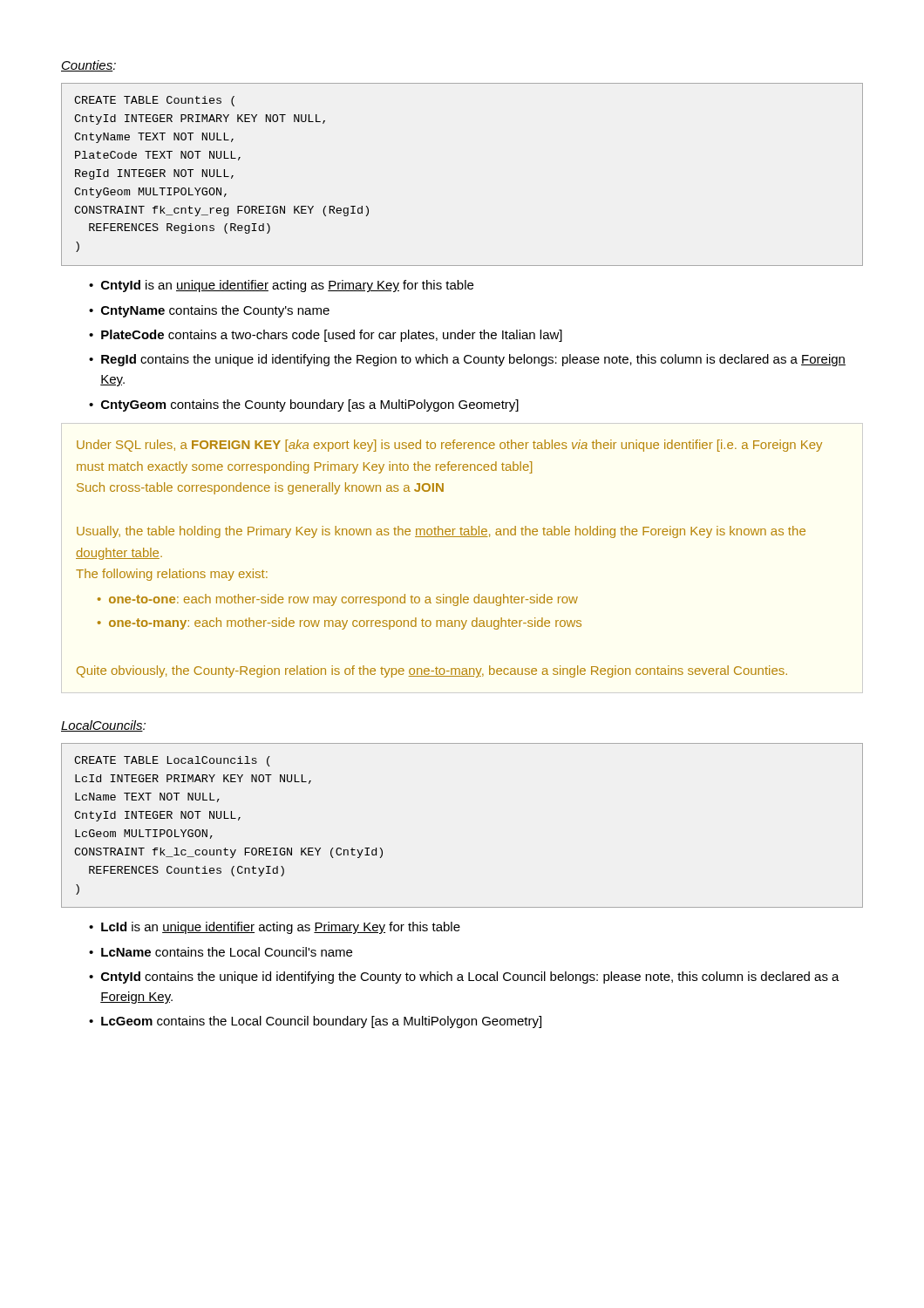The image size is (924, 1308).
Task: Click on the list item containing "• CntyGeom contains the County boundary"
Action: [x=304, y=404]
